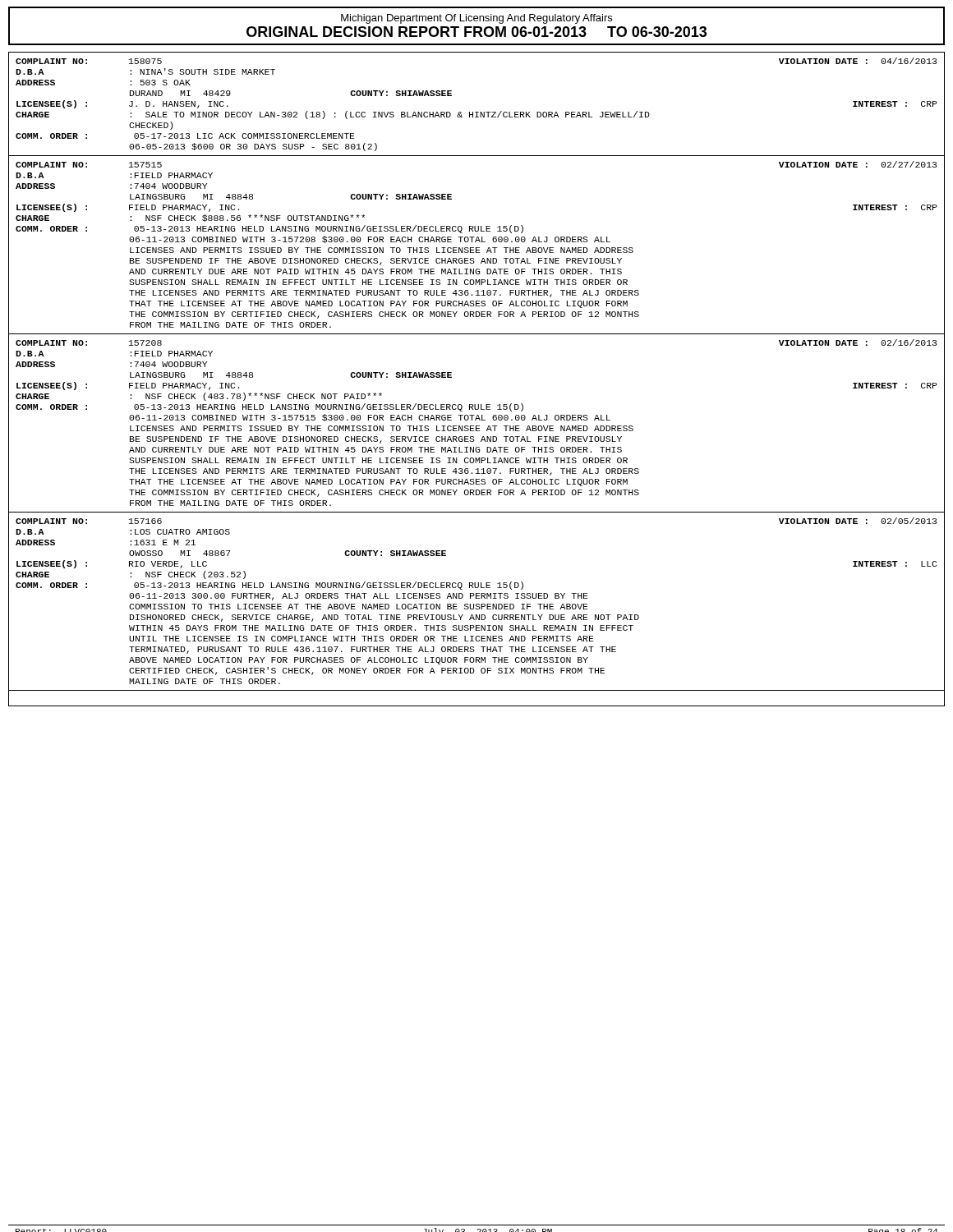Screen dimensions: 1232x953
Task: Click on the block starting "COMPLAINT NO: 157166 VIOLATION DATE :"
Action: coord(476,601)
